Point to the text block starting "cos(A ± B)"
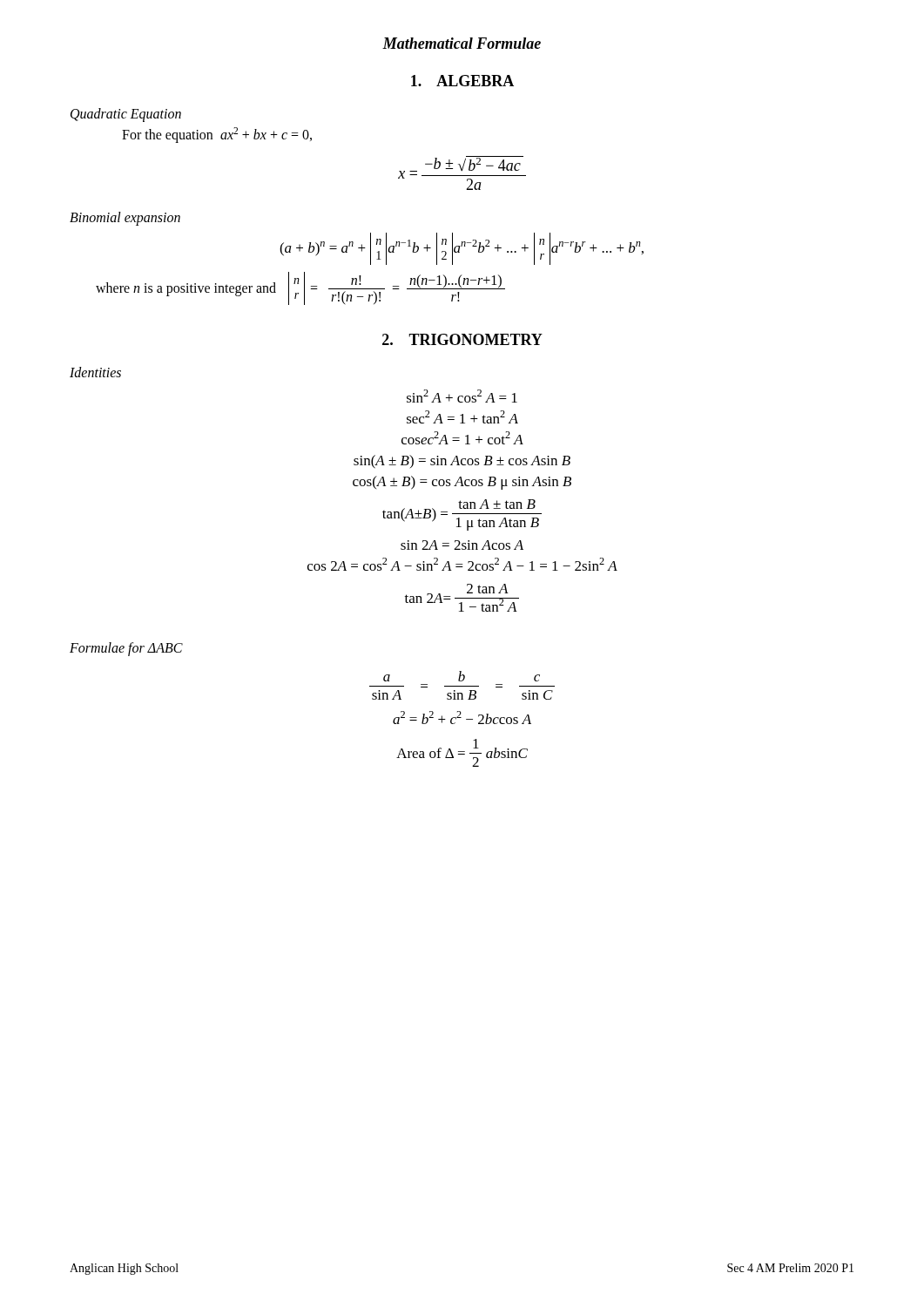This screenshot has width=924, height=1307. pos(462,481)
